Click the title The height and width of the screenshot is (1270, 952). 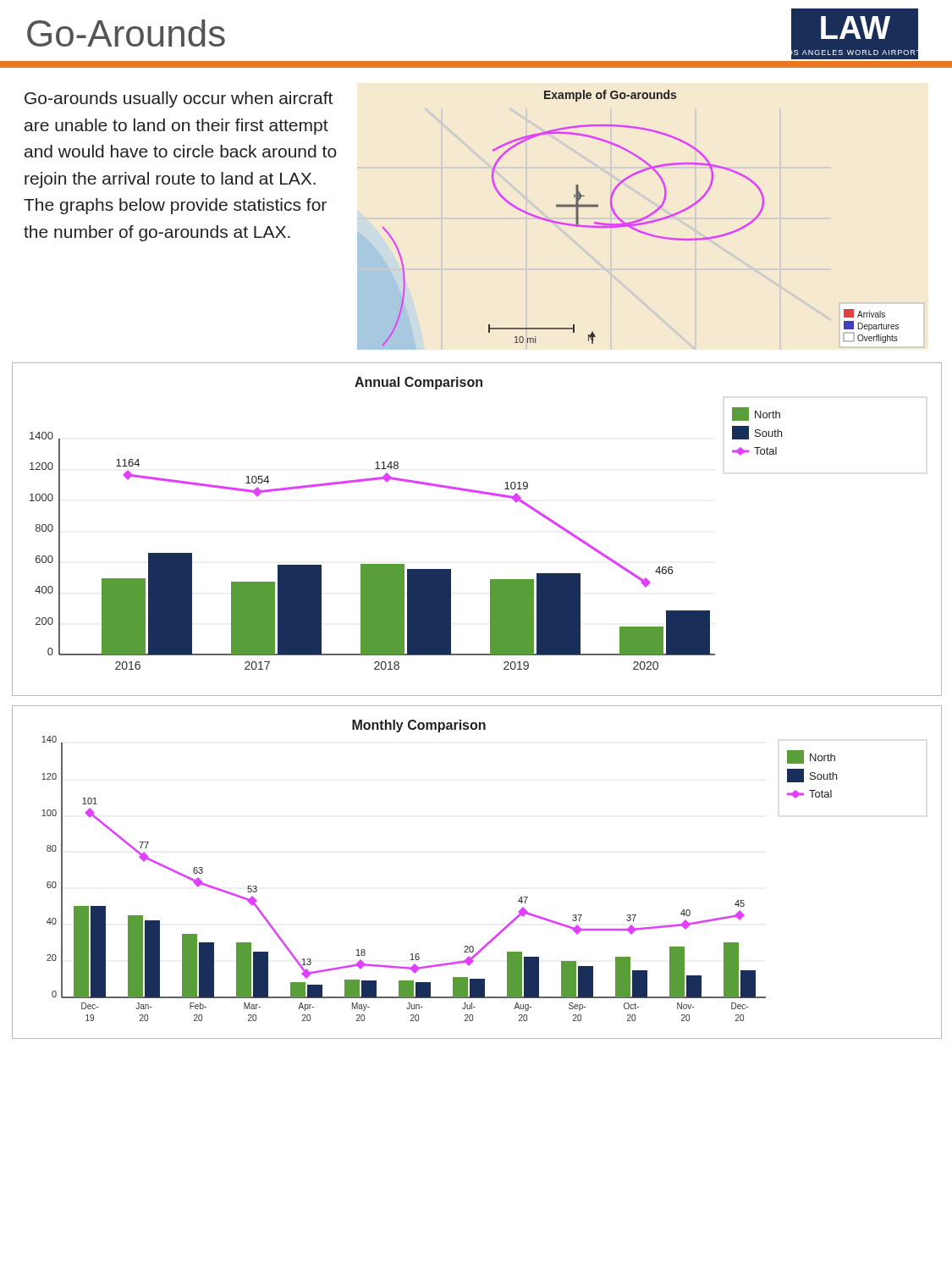click(x=126, y=33)
